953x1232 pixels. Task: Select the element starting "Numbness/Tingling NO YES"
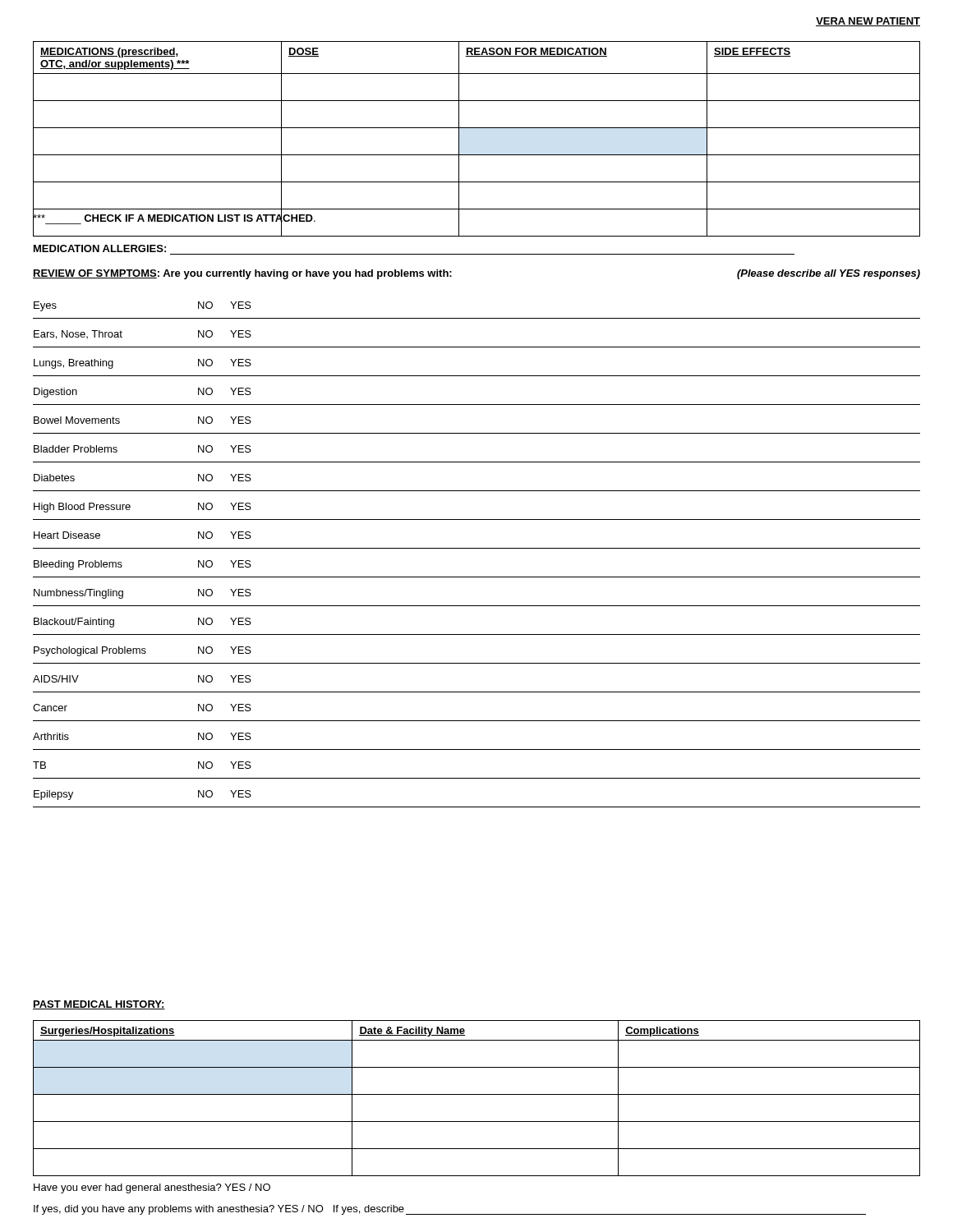[x=73, y=593]
